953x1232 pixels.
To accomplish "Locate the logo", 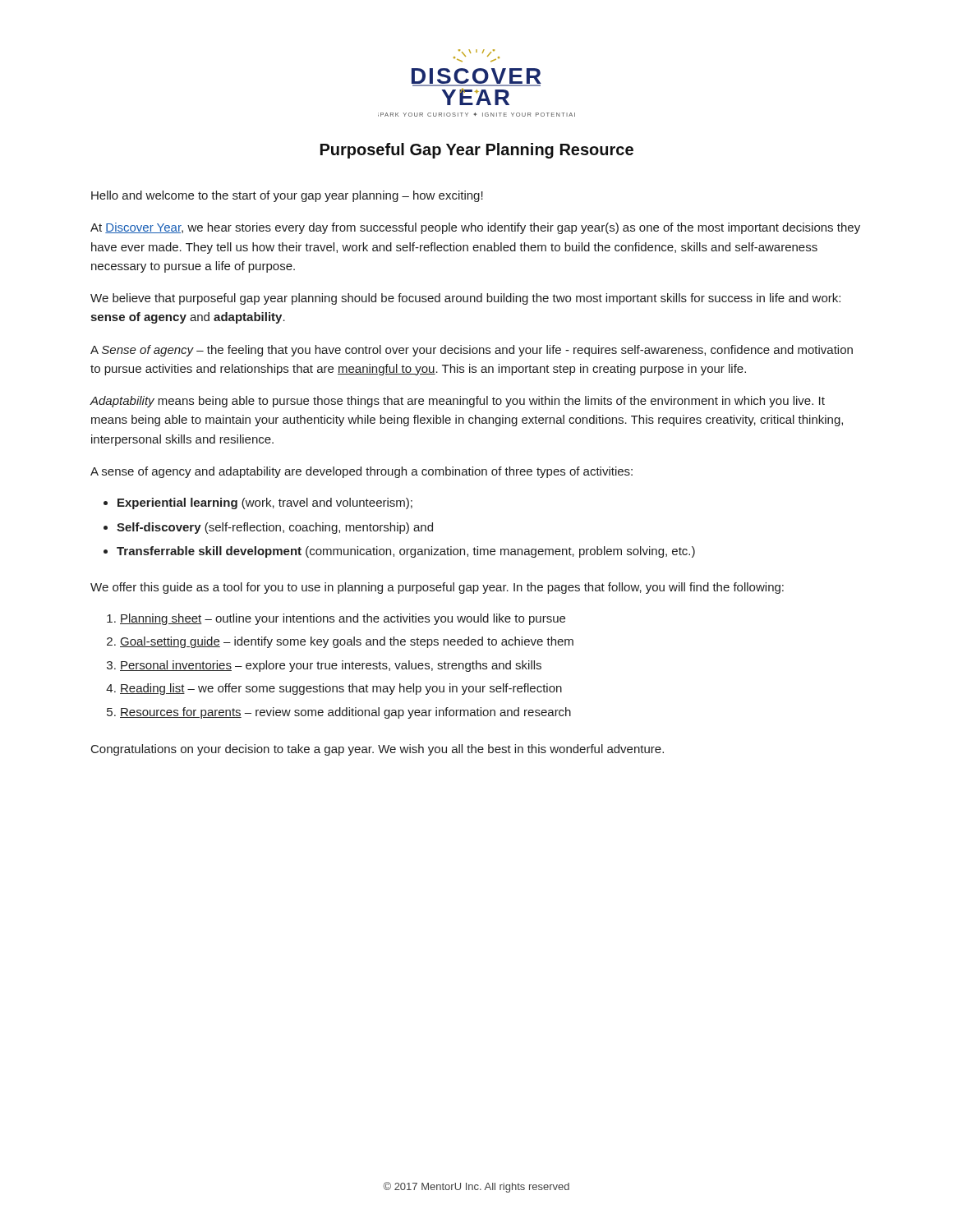I will 476,87.
